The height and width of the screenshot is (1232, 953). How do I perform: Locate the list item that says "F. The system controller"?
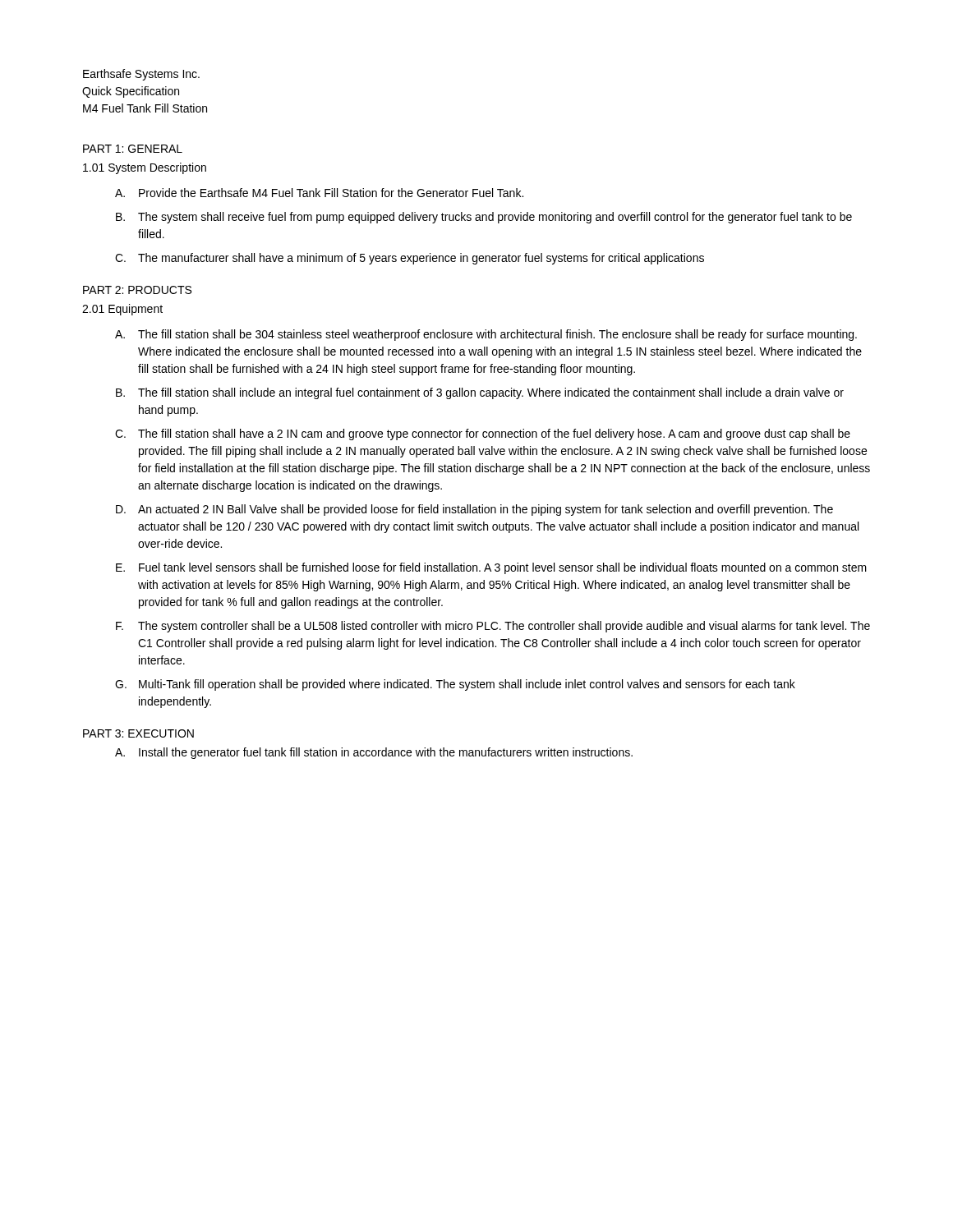click(x=493, y=643)
